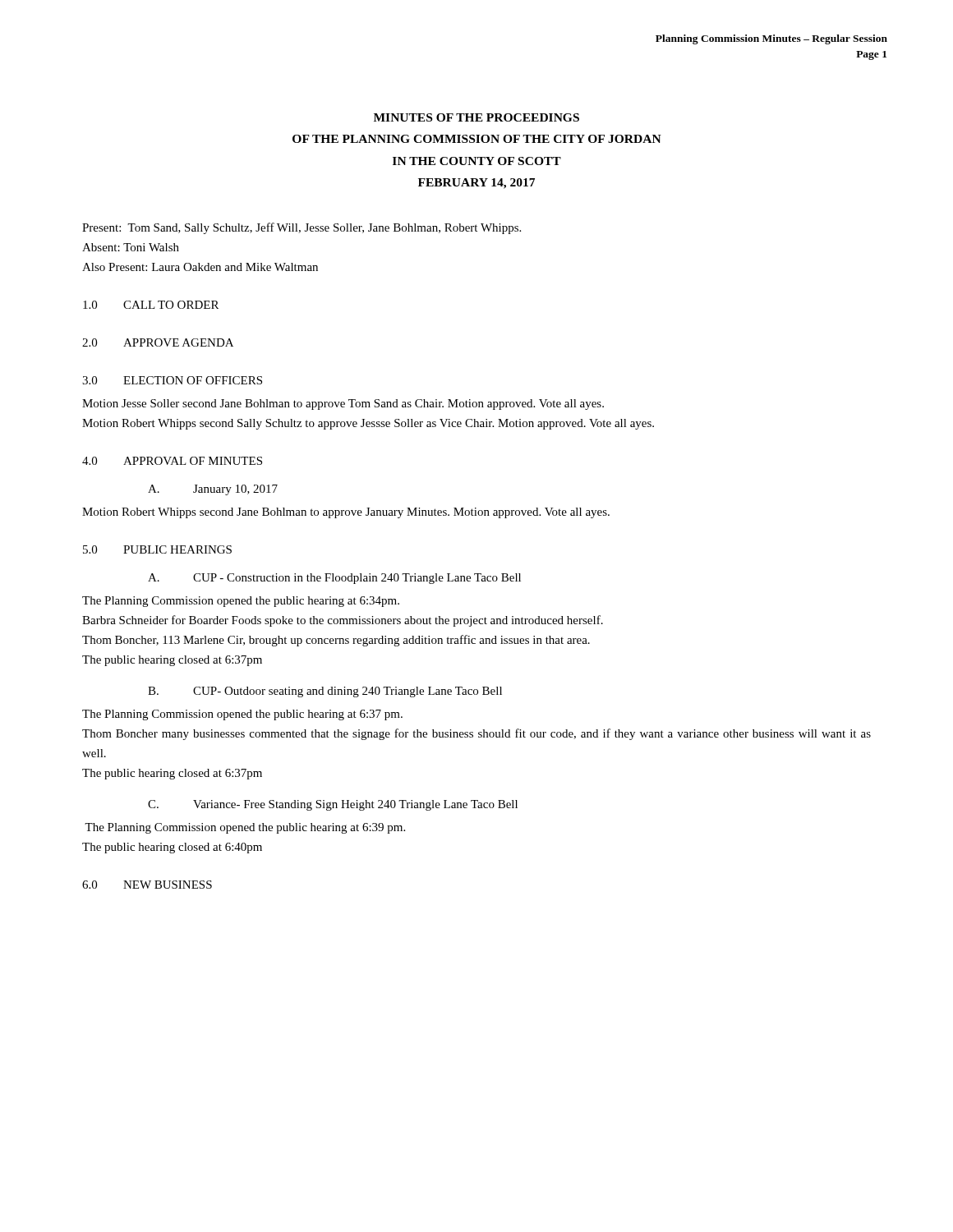Image resolution: width=953 pixels, height=1232 pixels.
Task: Find the element starting "2.0APPROVE AGENDA"
Action: 158,343
